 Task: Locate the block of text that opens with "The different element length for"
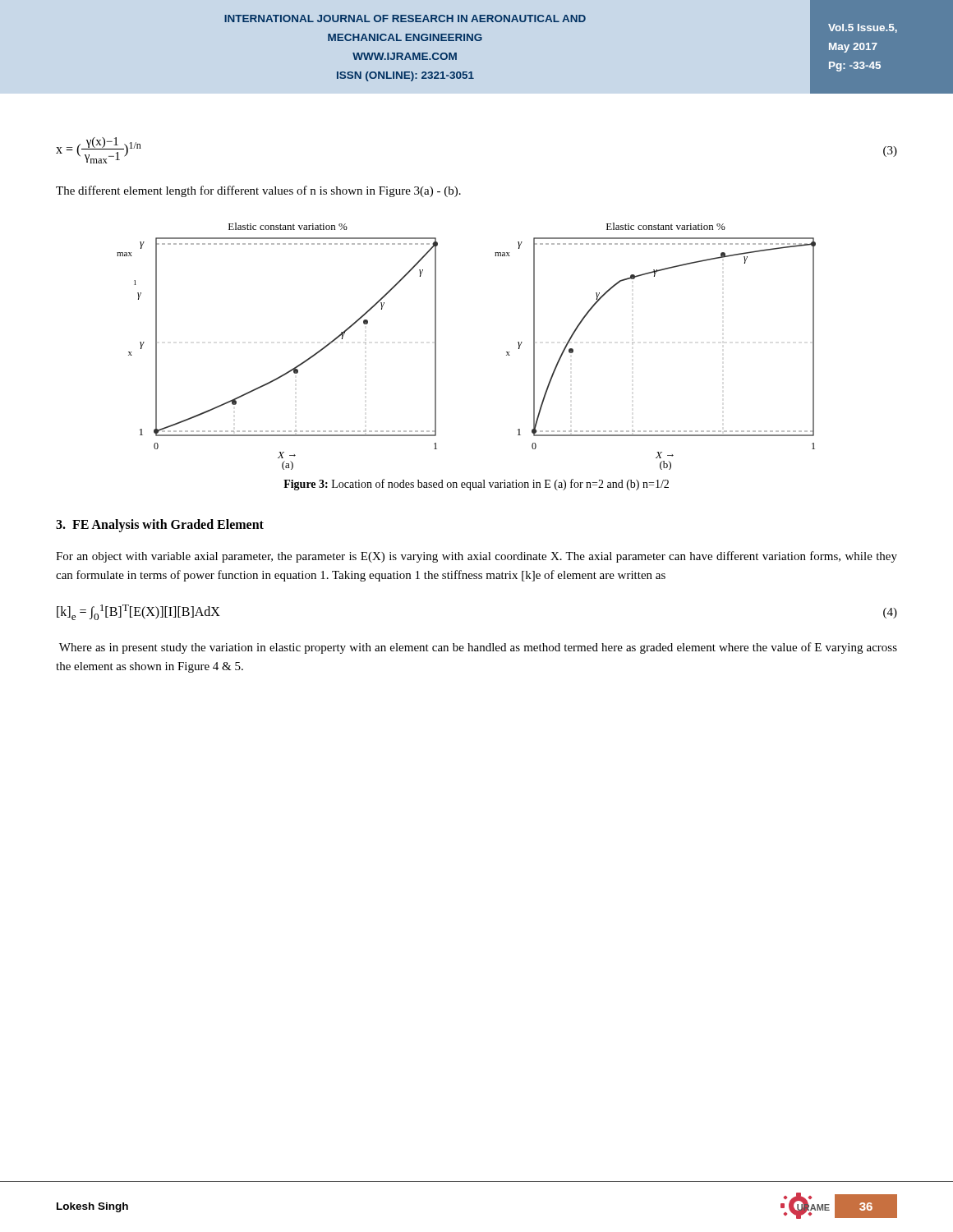259,190
